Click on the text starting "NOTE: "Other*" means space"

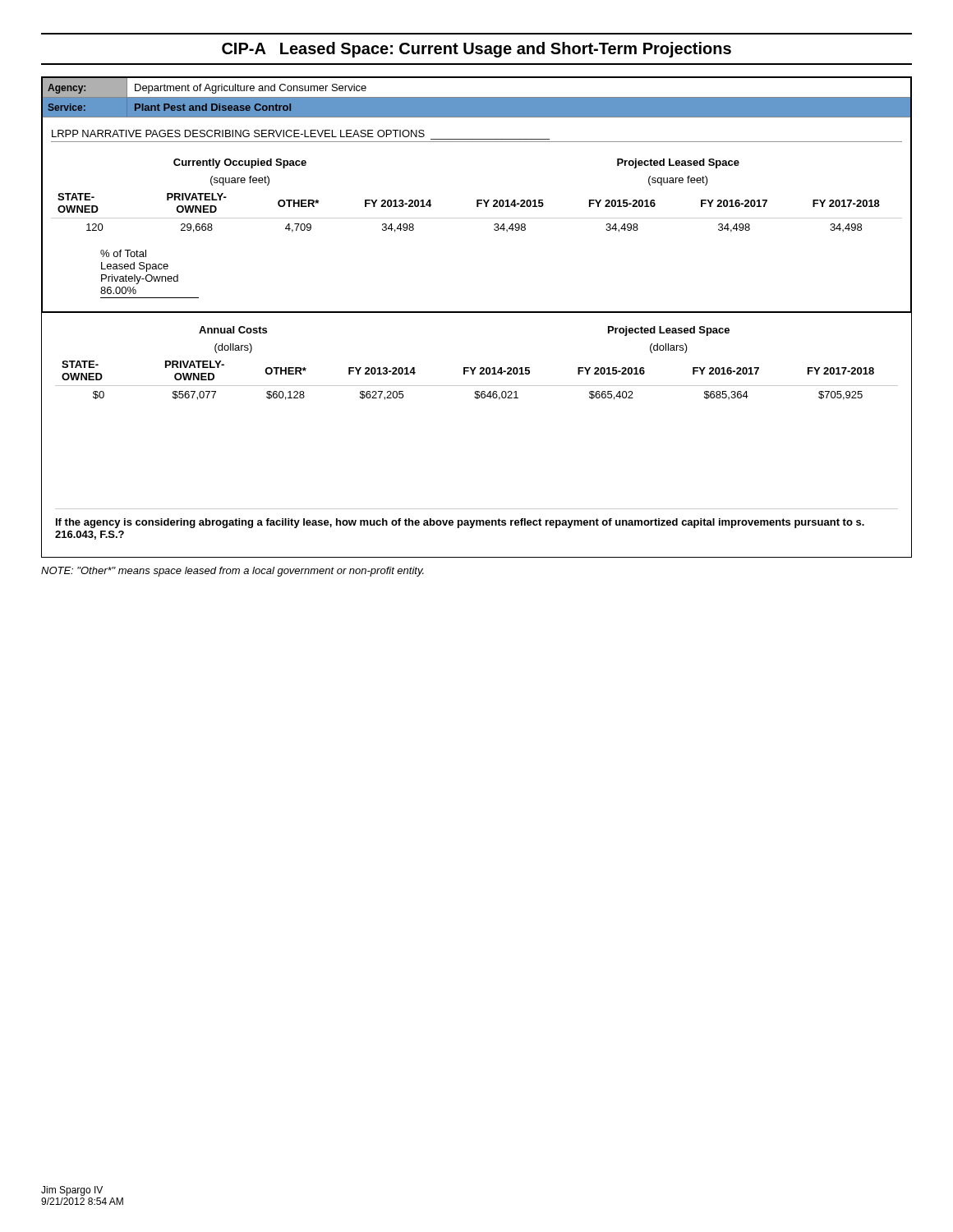pos(233,570)
